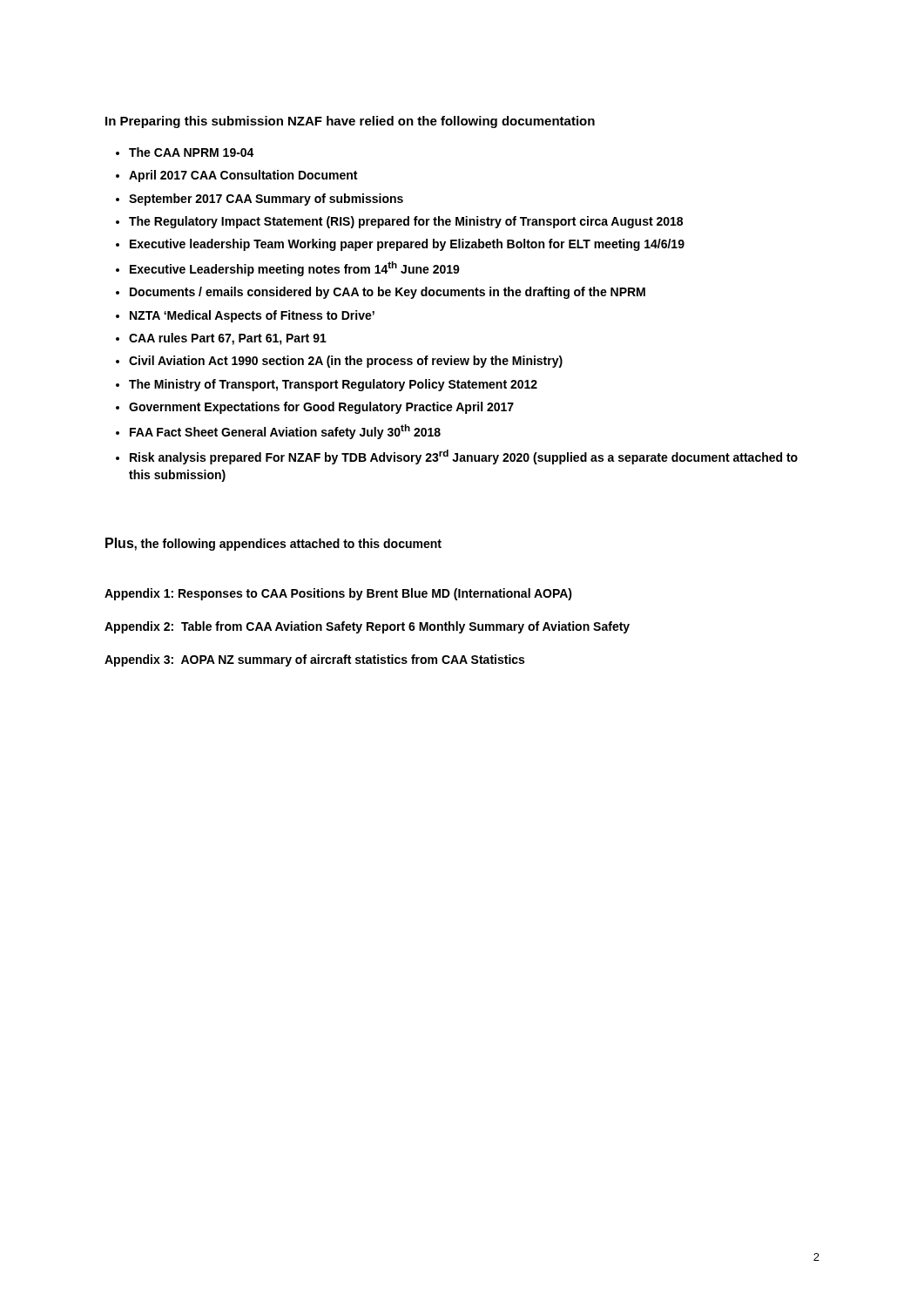
Task: Locate the text block starting "The Ministry of Transport, Transport Regulatory"
Action: (333, 384)
